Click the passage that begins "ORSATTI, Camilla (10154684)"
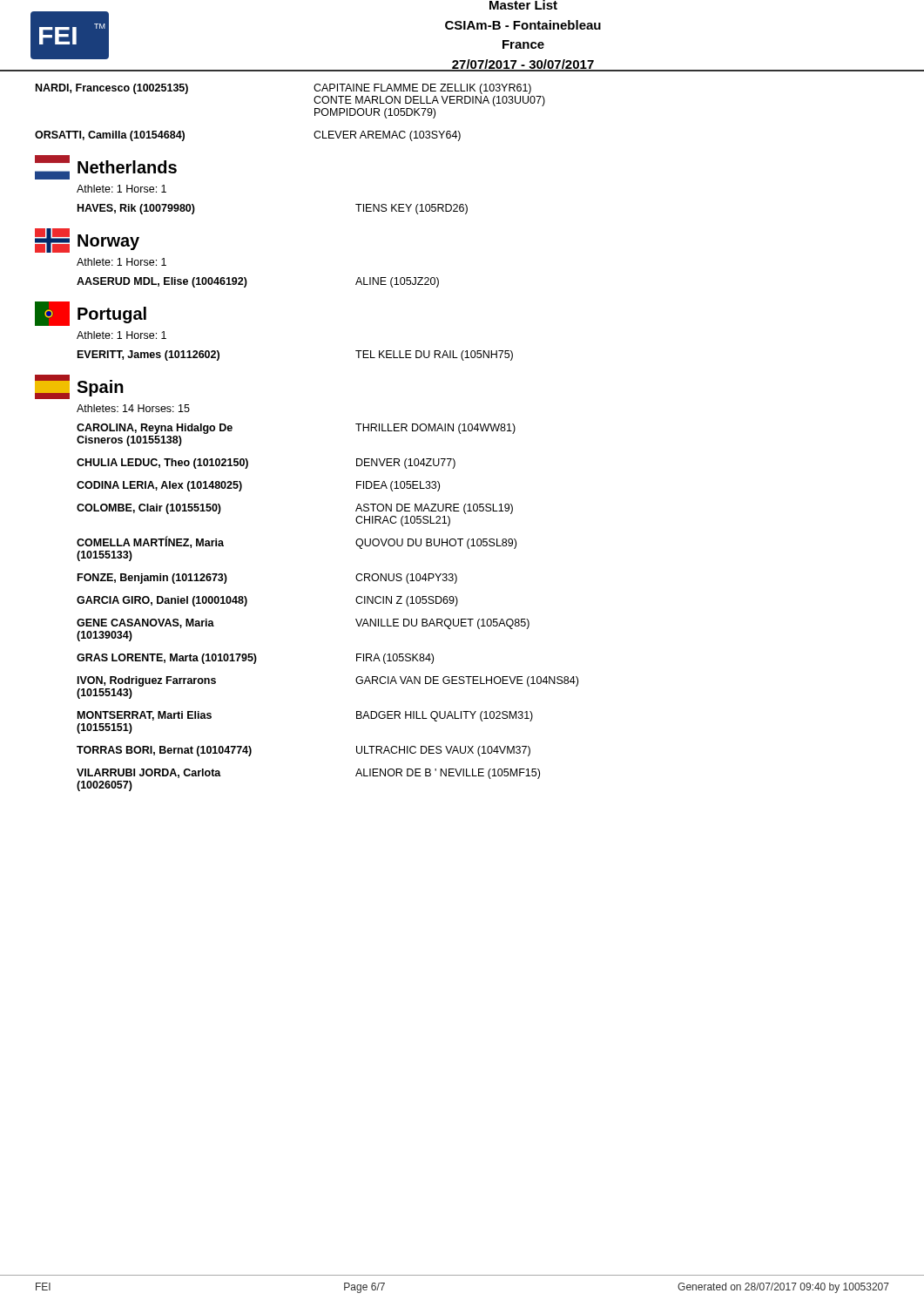This screenshot has width=924, height=1307. pos(462,135)
